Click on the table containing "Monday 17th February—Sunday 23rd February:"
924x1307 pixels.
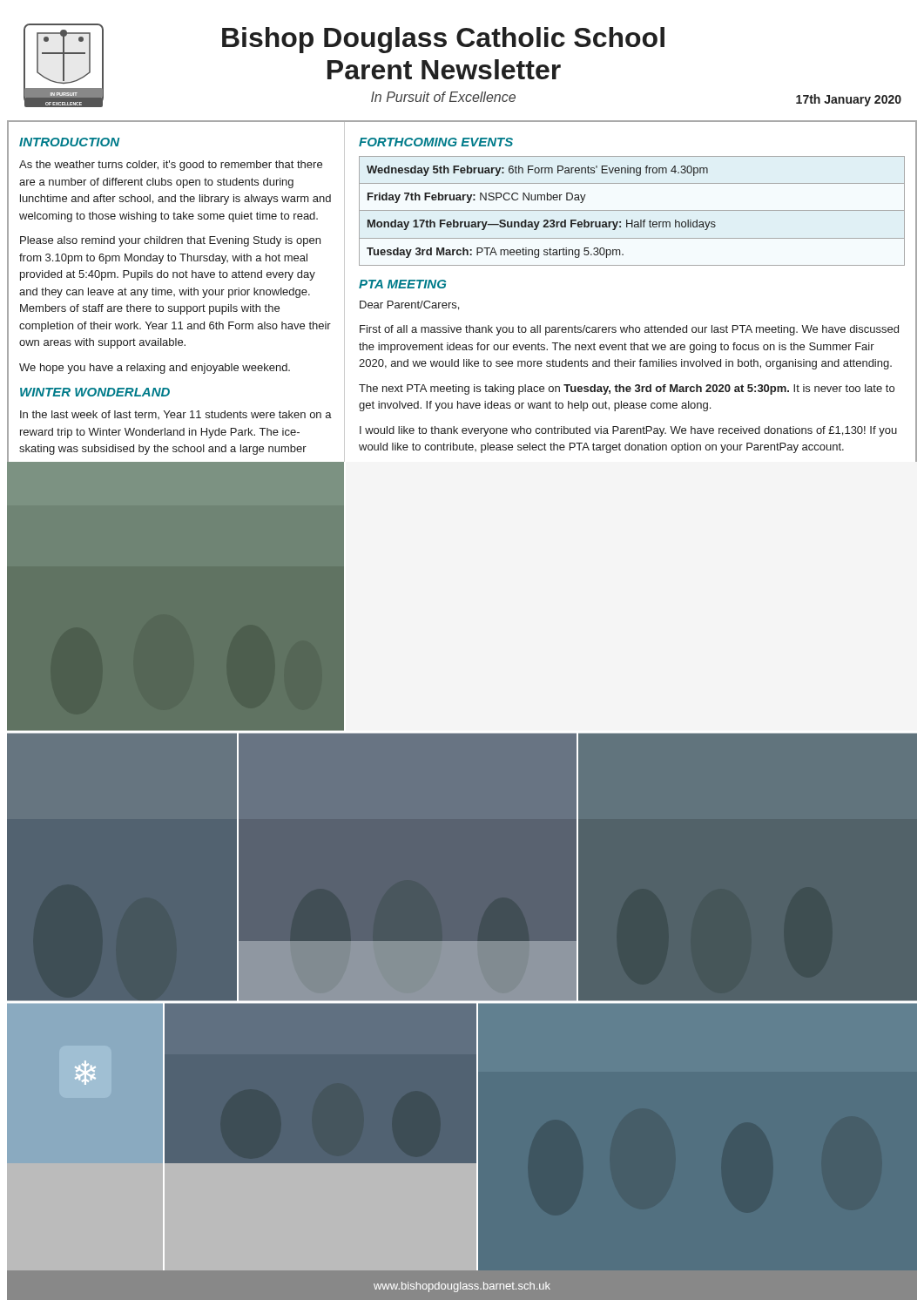[x=632, y=211]
